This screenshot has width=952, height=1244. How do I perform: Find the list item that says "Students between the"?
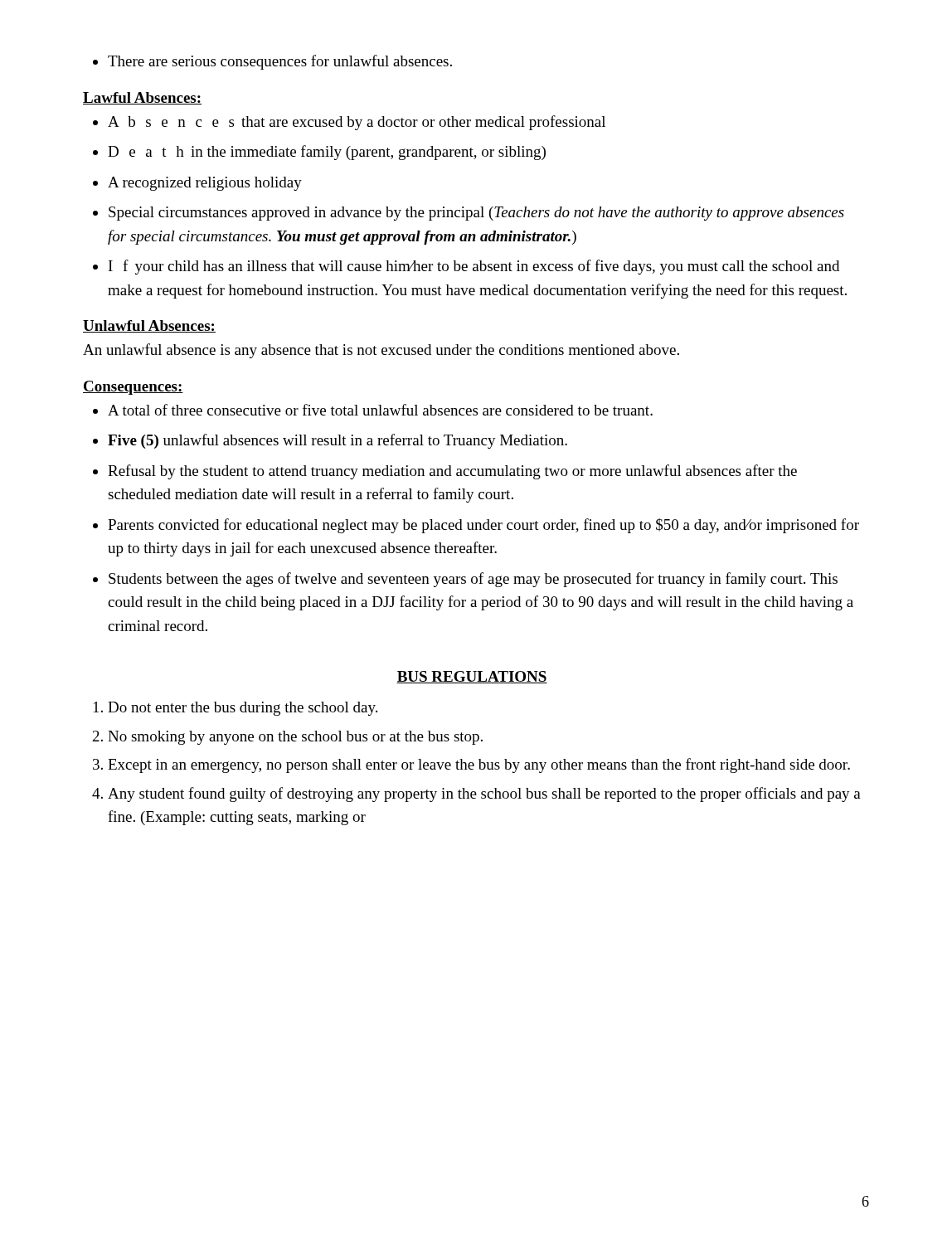point(472,602)
